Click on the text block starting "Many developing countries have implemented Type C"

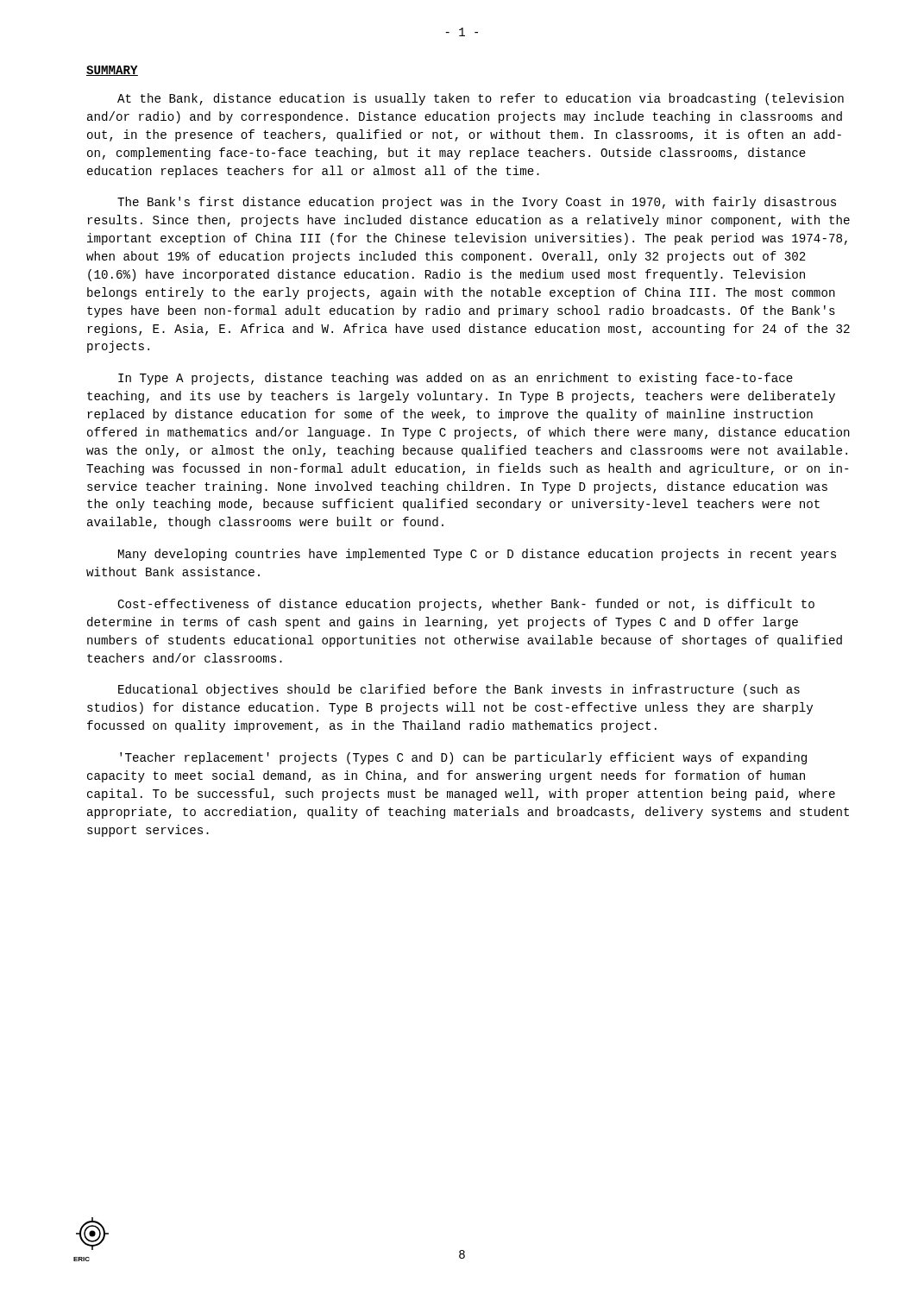click(x=462, y=564)
